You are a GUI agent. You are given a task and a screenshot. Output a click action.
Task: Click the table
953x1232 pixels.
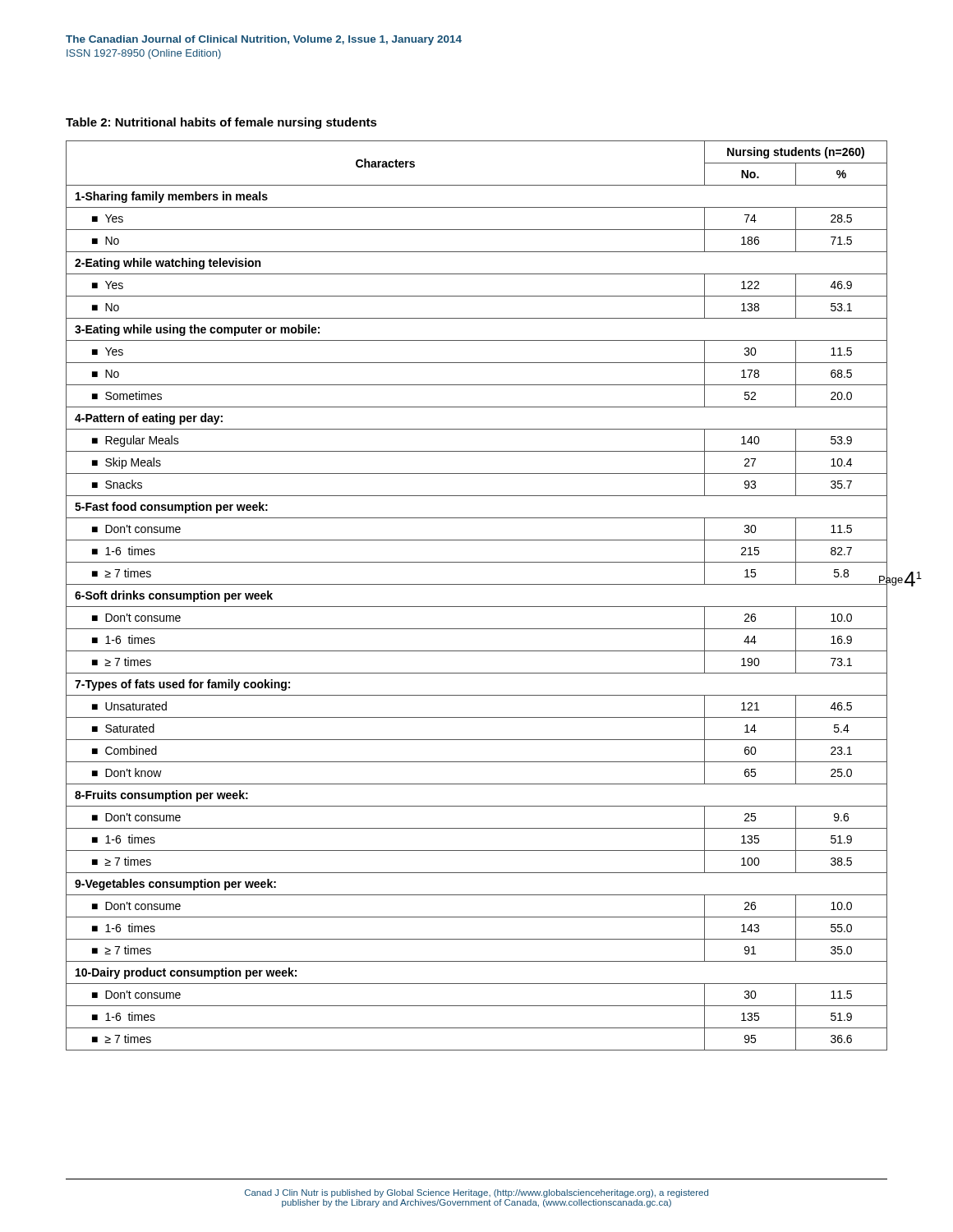point(476,595)
